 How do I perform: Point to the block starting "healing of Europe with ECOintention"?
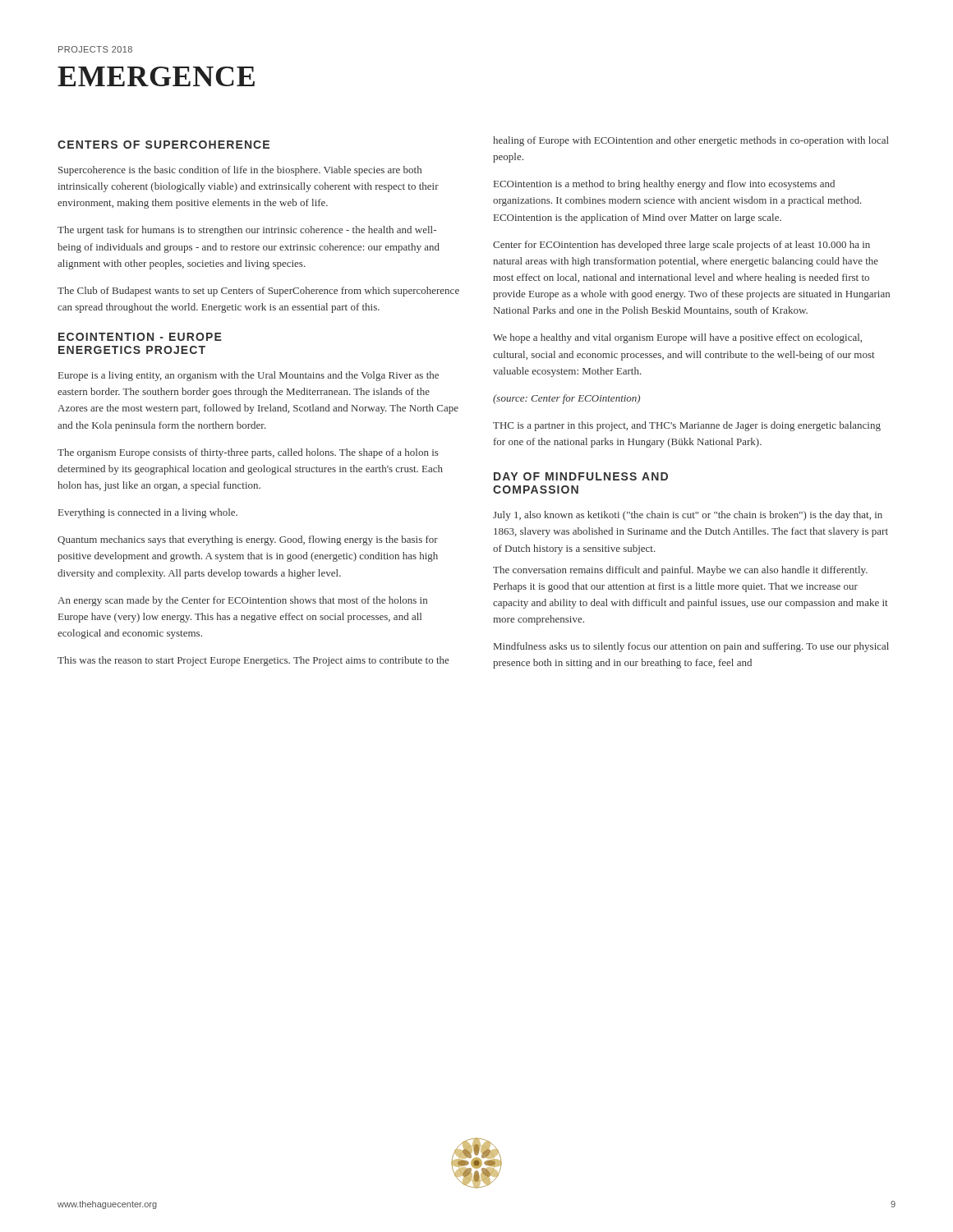pyautogui.click(x=694, y=149)
